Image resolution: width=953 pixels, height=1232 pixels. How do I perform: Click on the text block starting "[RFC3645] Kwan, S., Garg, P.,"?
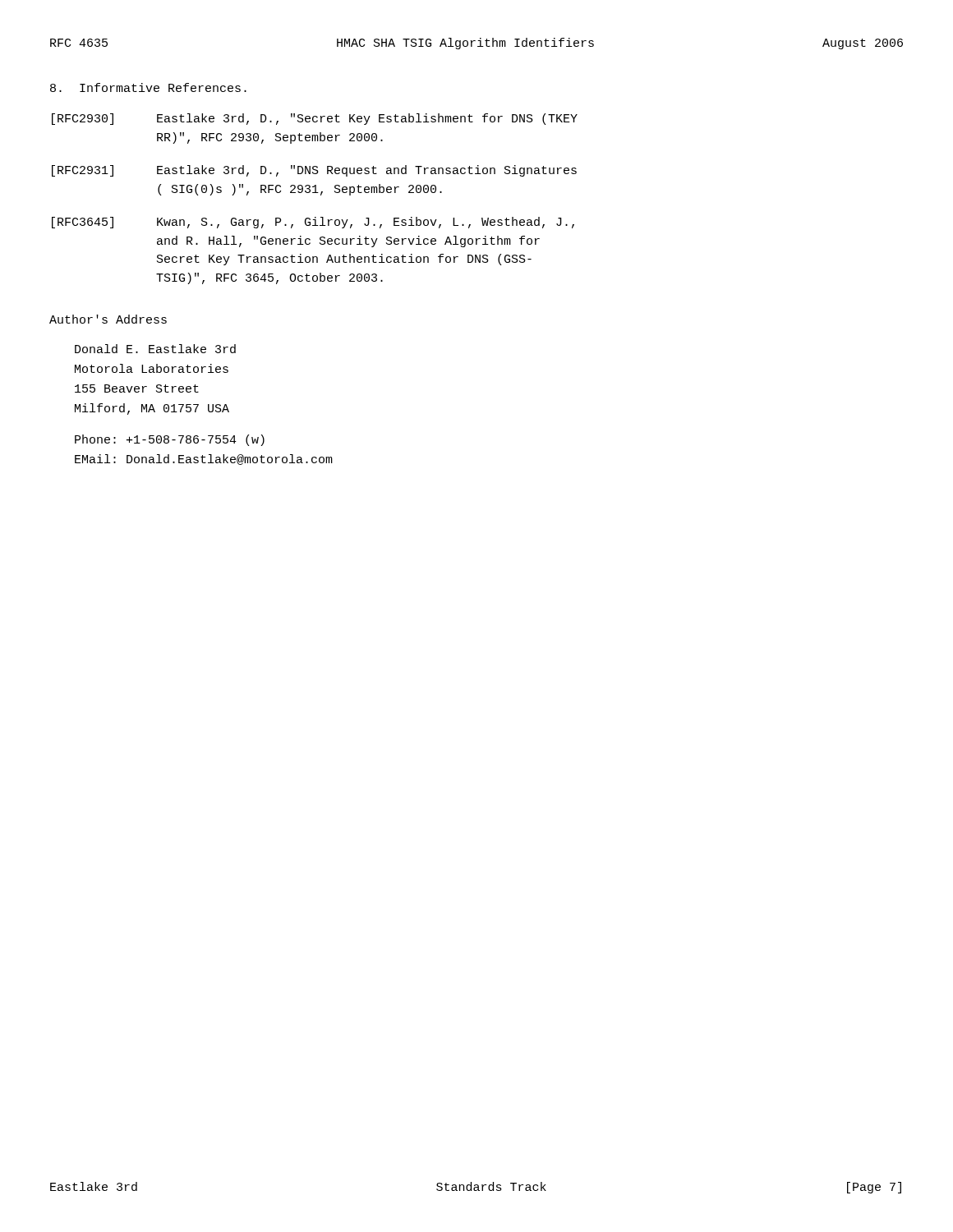point(476,251)
